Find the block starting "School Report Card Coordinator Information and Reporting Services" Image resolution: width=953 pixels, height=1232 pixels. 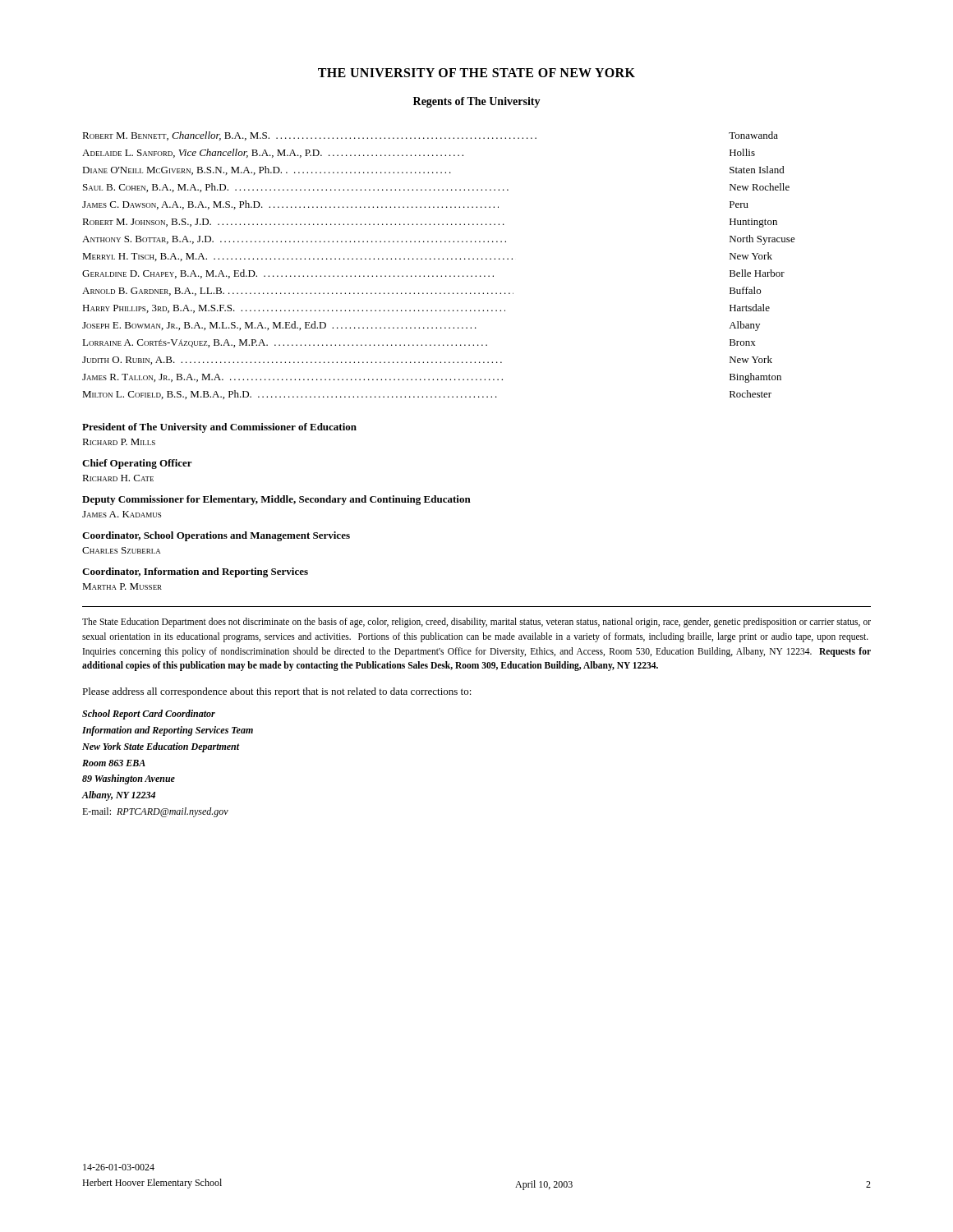pyautogui.click(x=149, y=715)
